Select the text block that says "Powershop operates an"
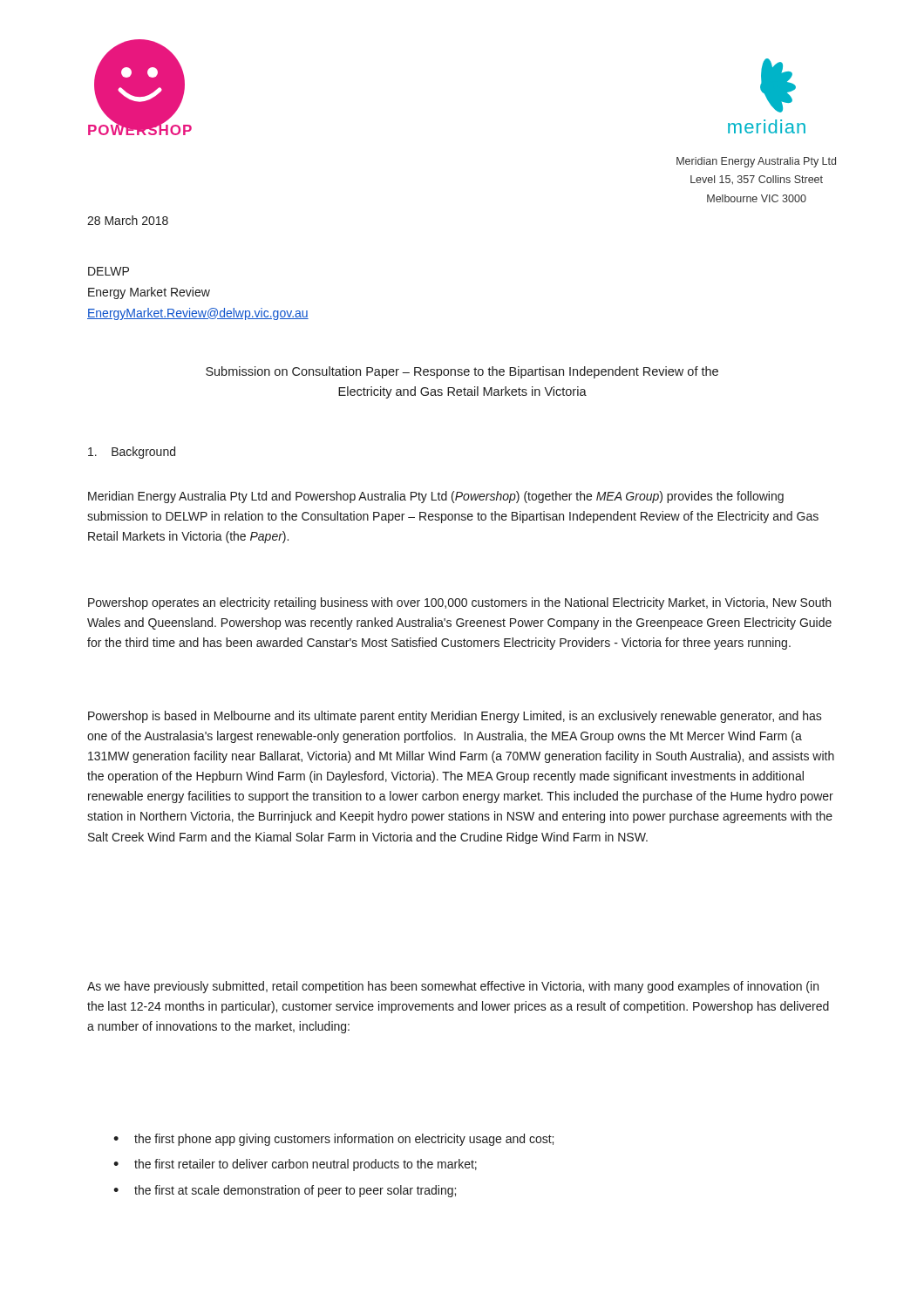This screenshot has width=924, height=1308. coord(460,623)
